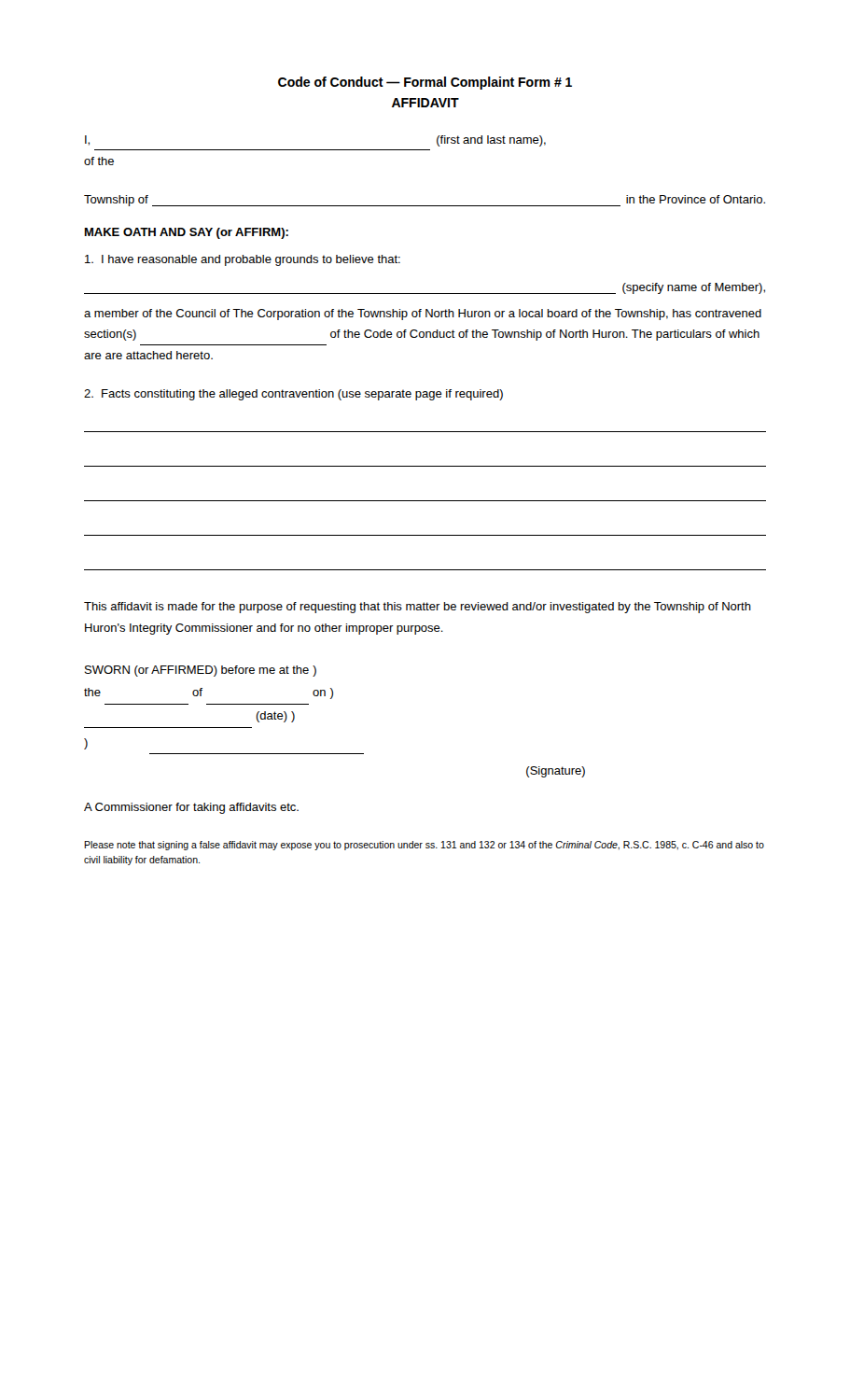Locate the element starting "a member of the"

pyautogui.click(x=423, y=334)
